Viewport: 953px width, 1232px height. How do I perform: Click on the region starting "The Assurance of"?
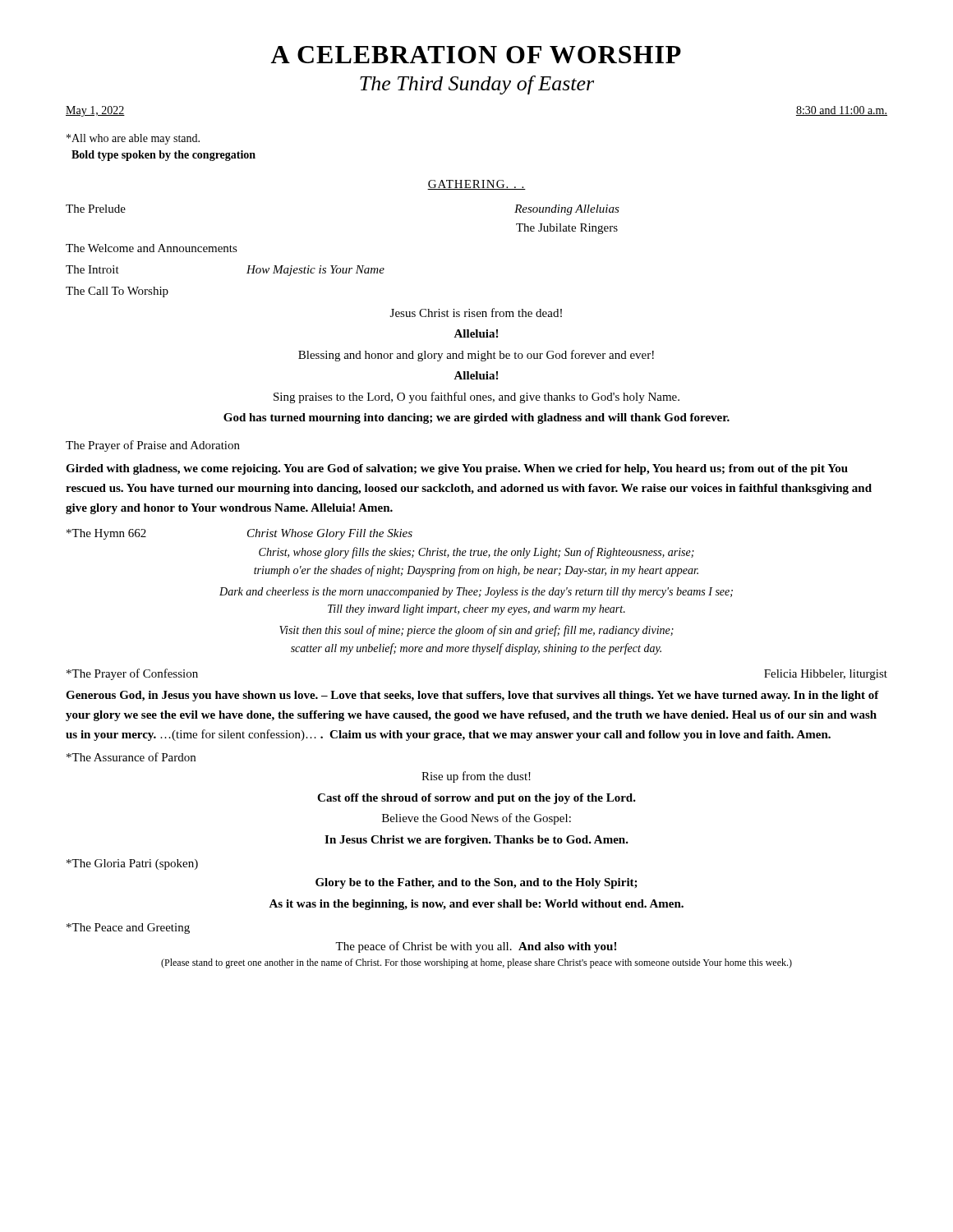[x=131, y=757]
